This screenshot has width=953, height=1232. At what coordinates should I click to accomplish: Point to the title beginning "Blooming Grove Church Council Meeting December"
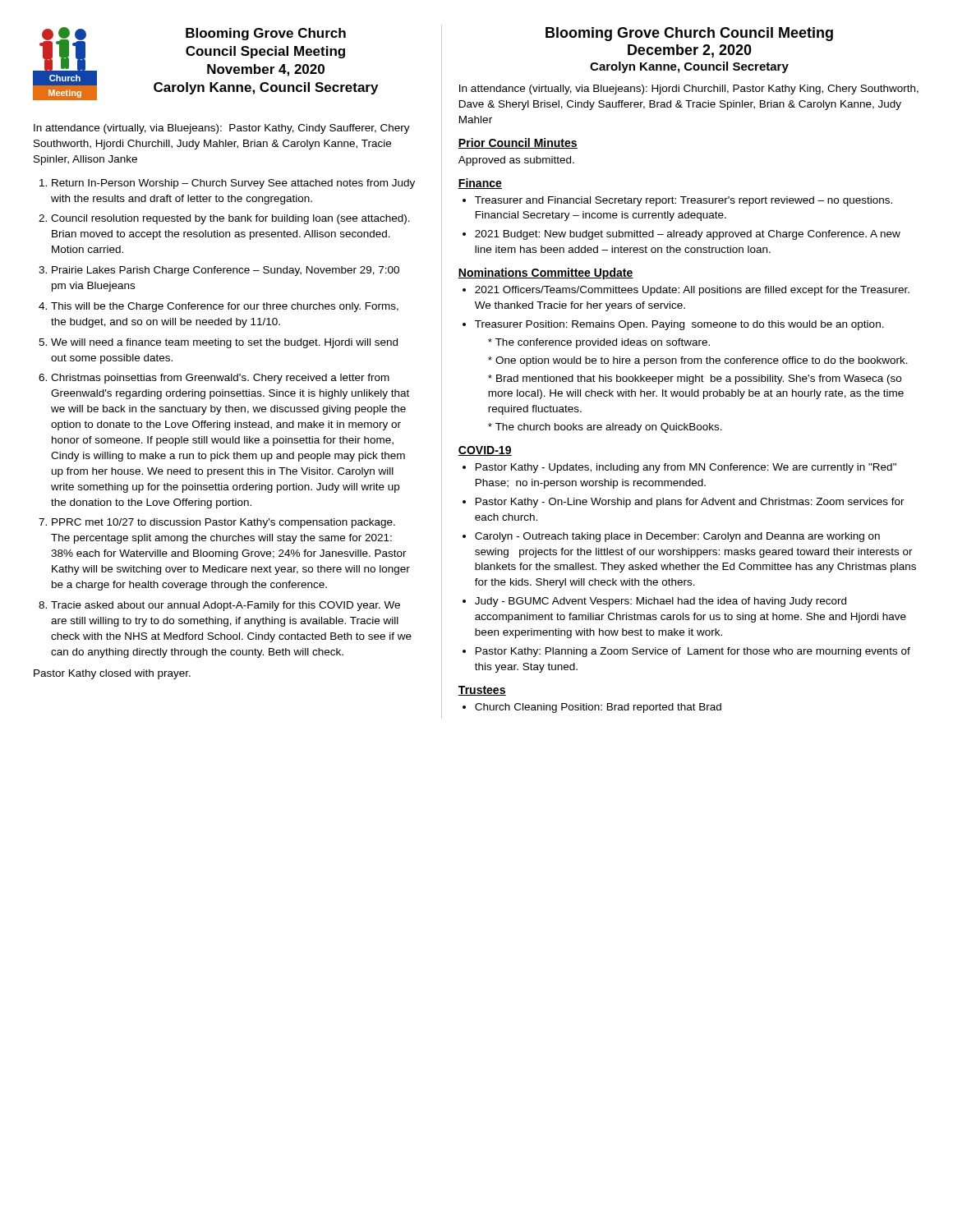689,49
